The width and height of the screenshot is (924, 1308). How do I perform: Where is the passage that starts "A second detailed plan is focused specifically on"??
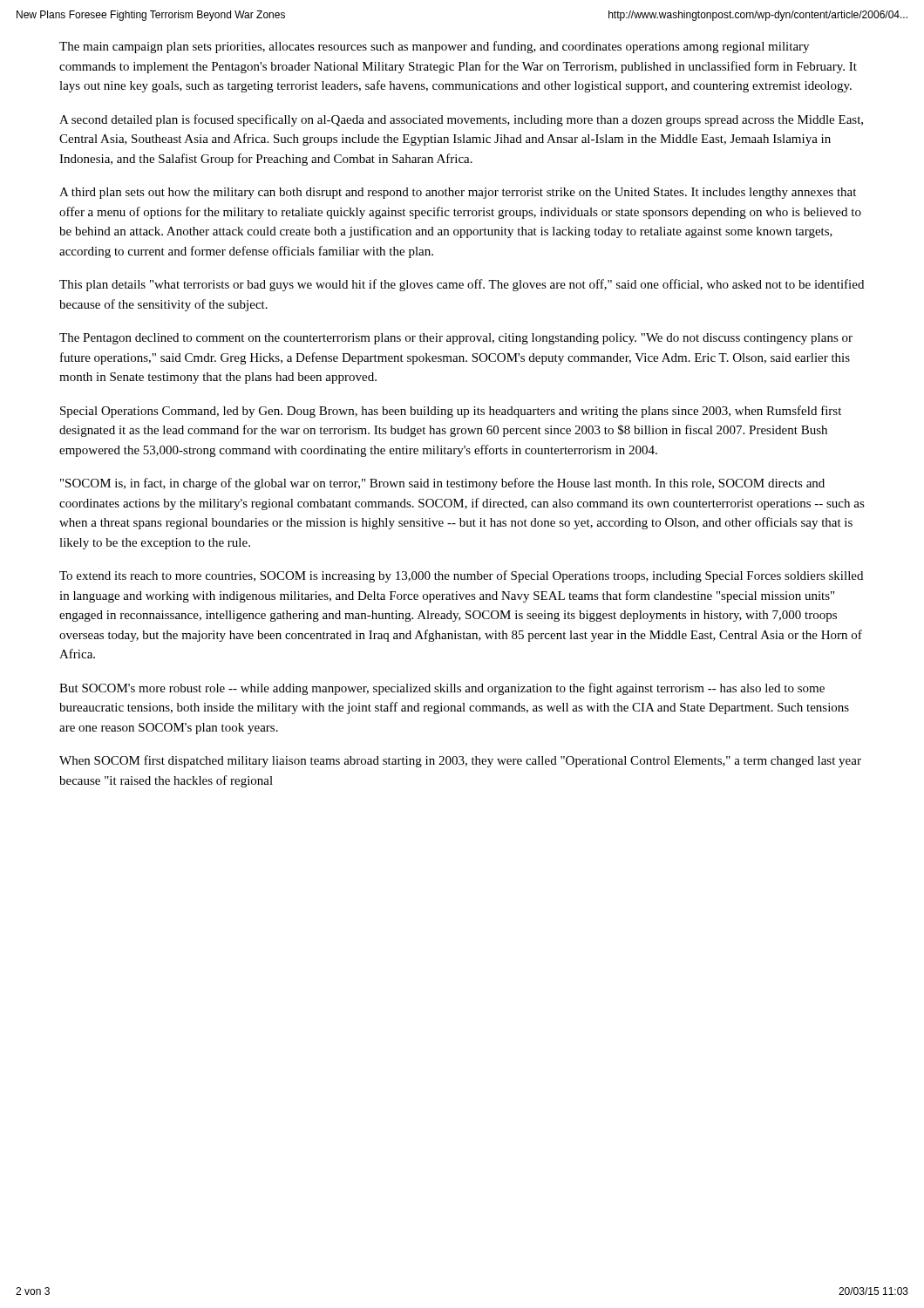click(x=462, y=139)
